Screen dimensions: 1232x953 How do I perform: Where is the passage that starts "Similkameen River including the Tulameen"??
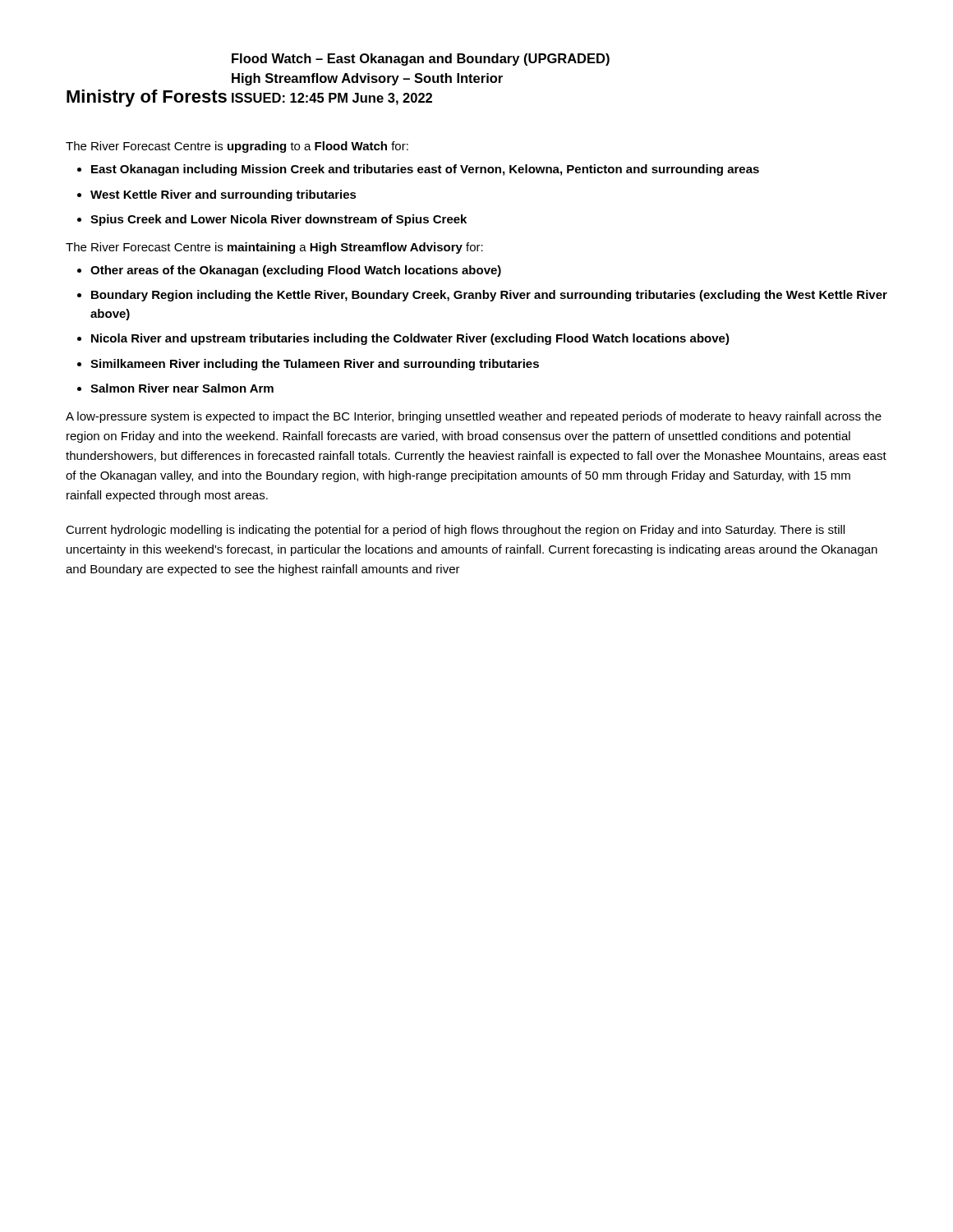tap(315, 363)
